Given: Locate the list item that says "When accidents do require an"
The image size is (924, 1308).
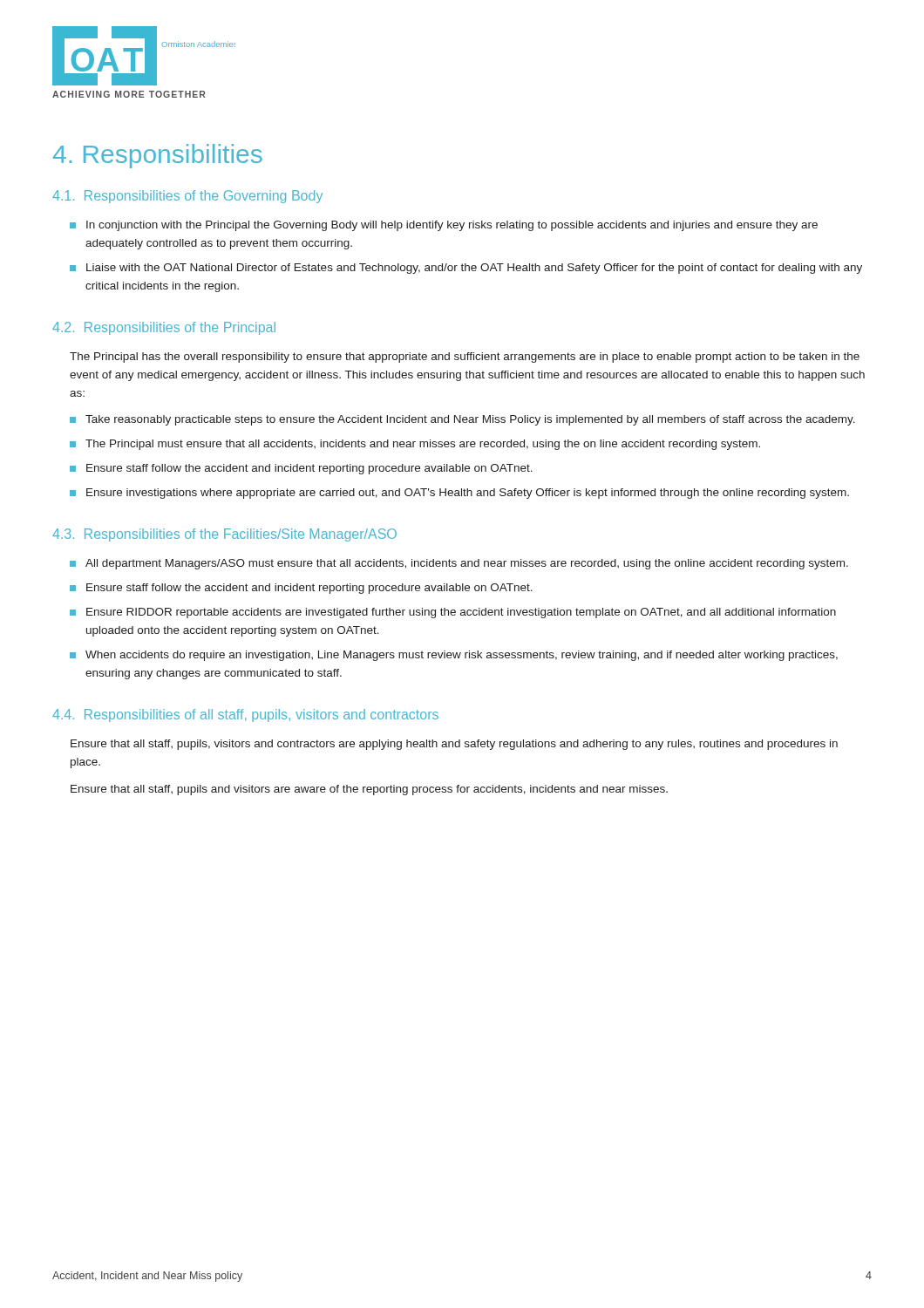Looking at the screenshot, I should tap(462, 663).
